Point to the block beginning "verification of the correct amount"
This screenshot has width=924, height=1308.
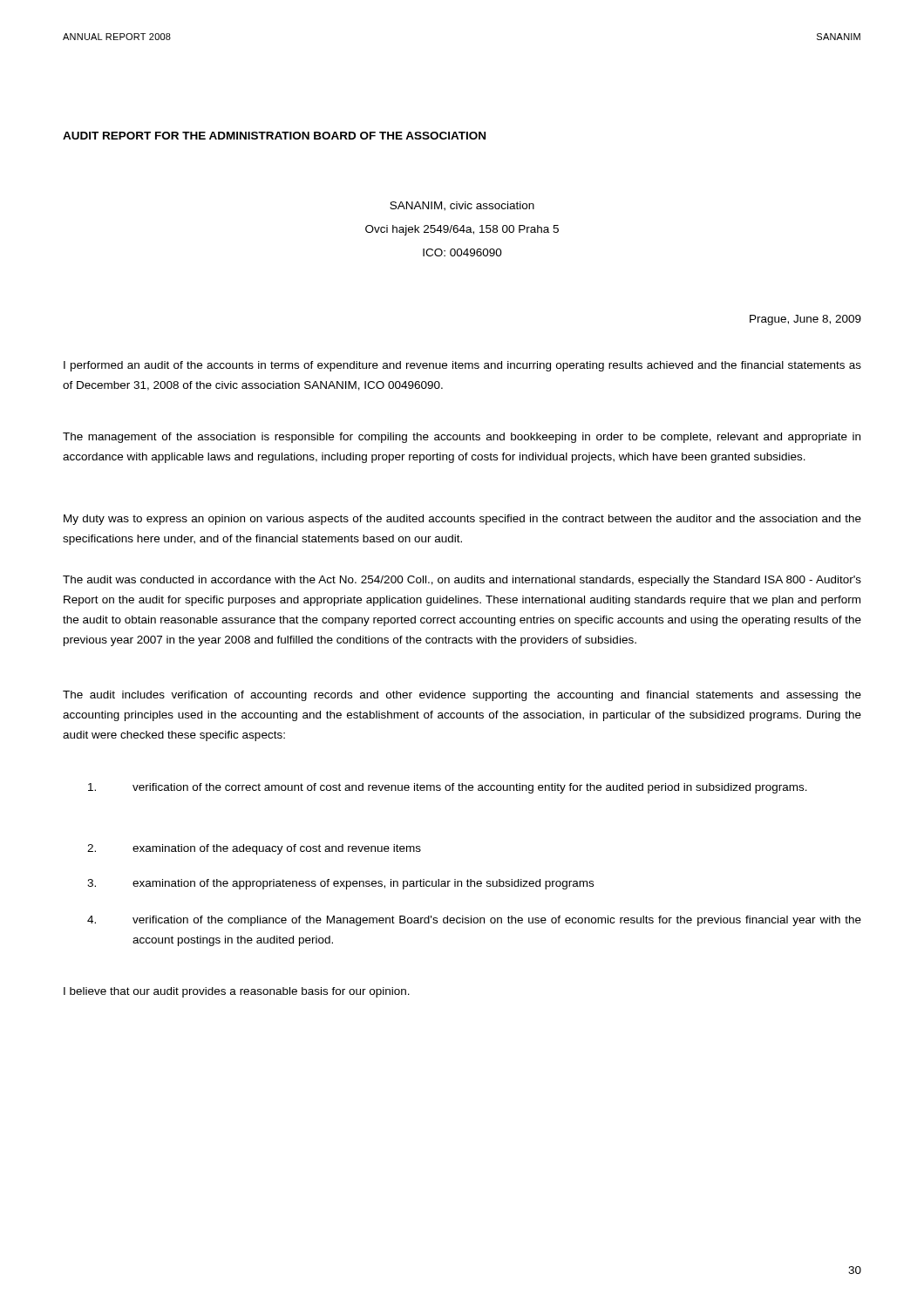click(x=462, y=788)
